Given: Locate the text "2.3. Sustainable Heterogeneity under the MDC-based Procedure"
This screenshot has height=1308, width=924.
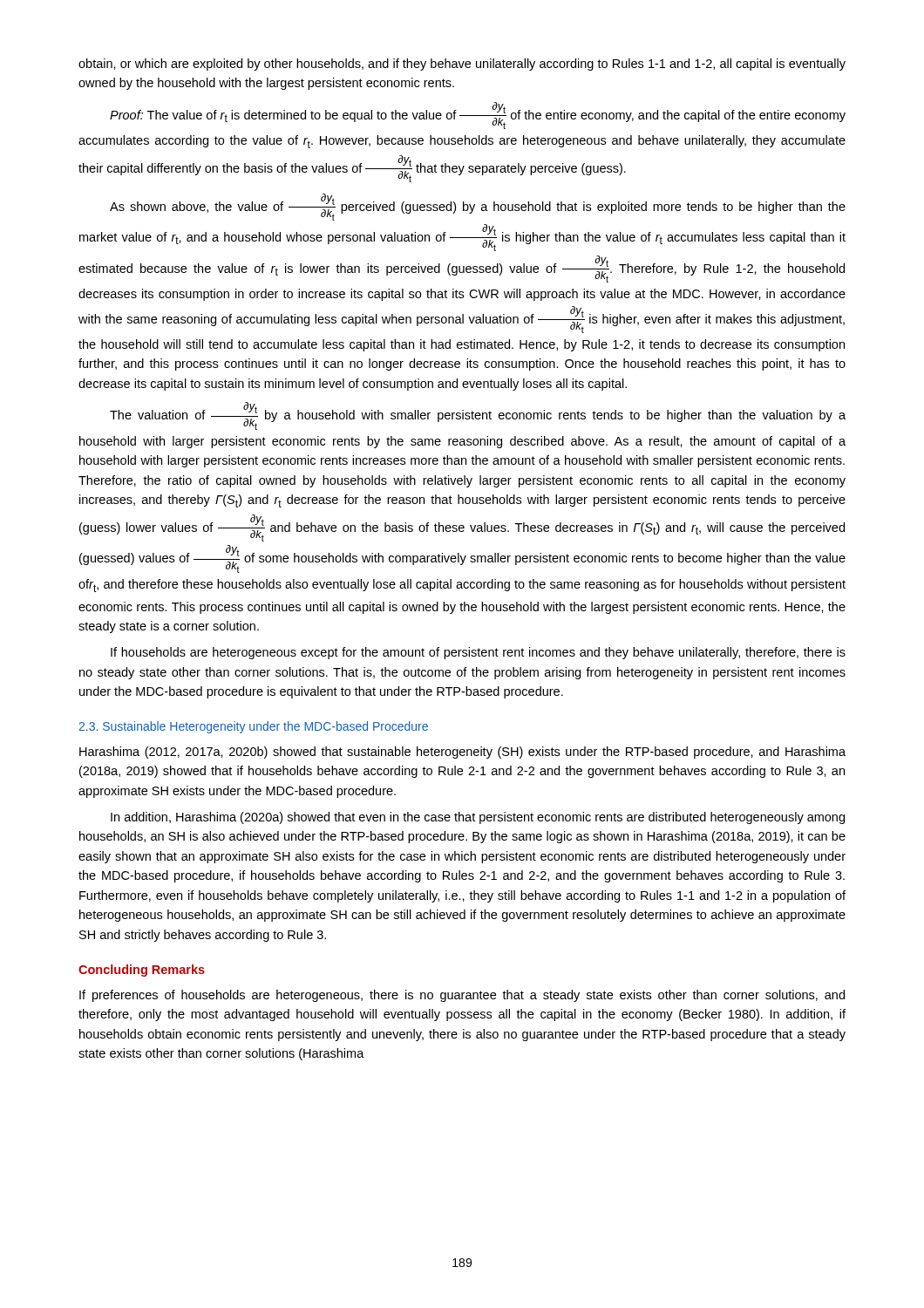Looking at the screenshot, I should tap(253, 726).
